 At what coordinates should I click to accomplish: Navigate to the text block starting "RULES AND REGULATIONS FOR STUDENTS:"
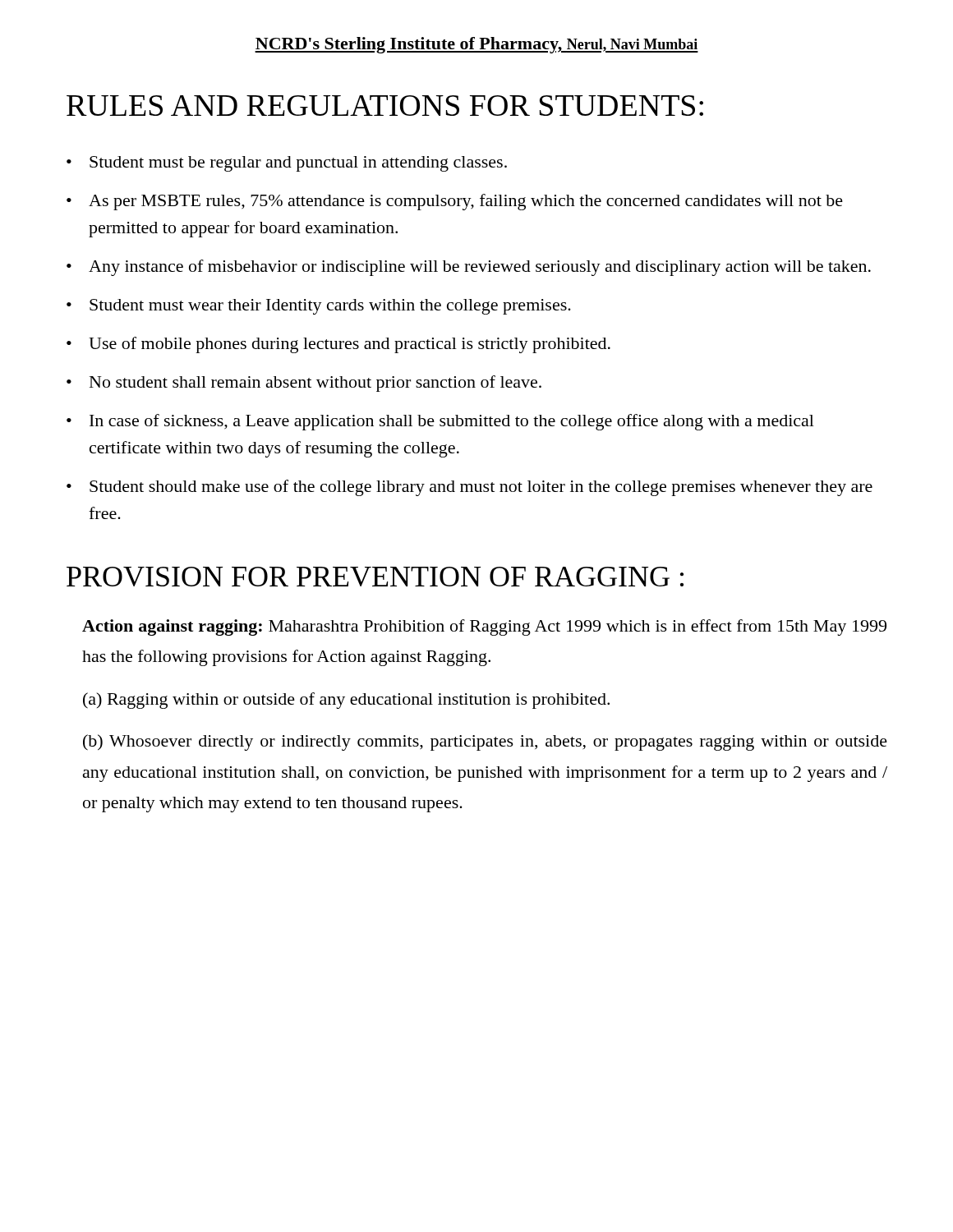point(476,105)
